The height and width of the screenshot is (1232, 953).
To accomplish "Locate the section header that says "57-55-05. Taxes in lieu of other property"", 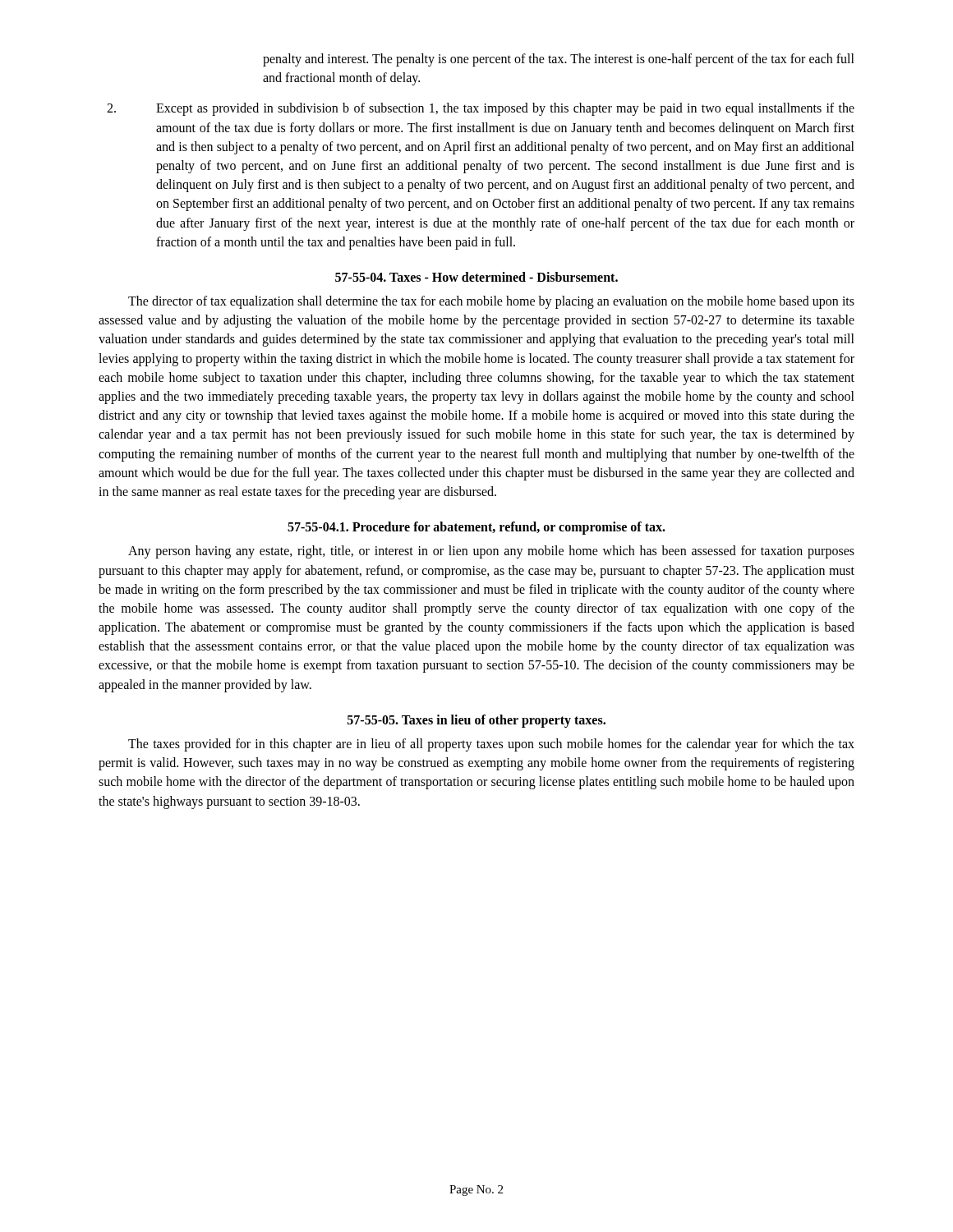I will pos(476,720).
